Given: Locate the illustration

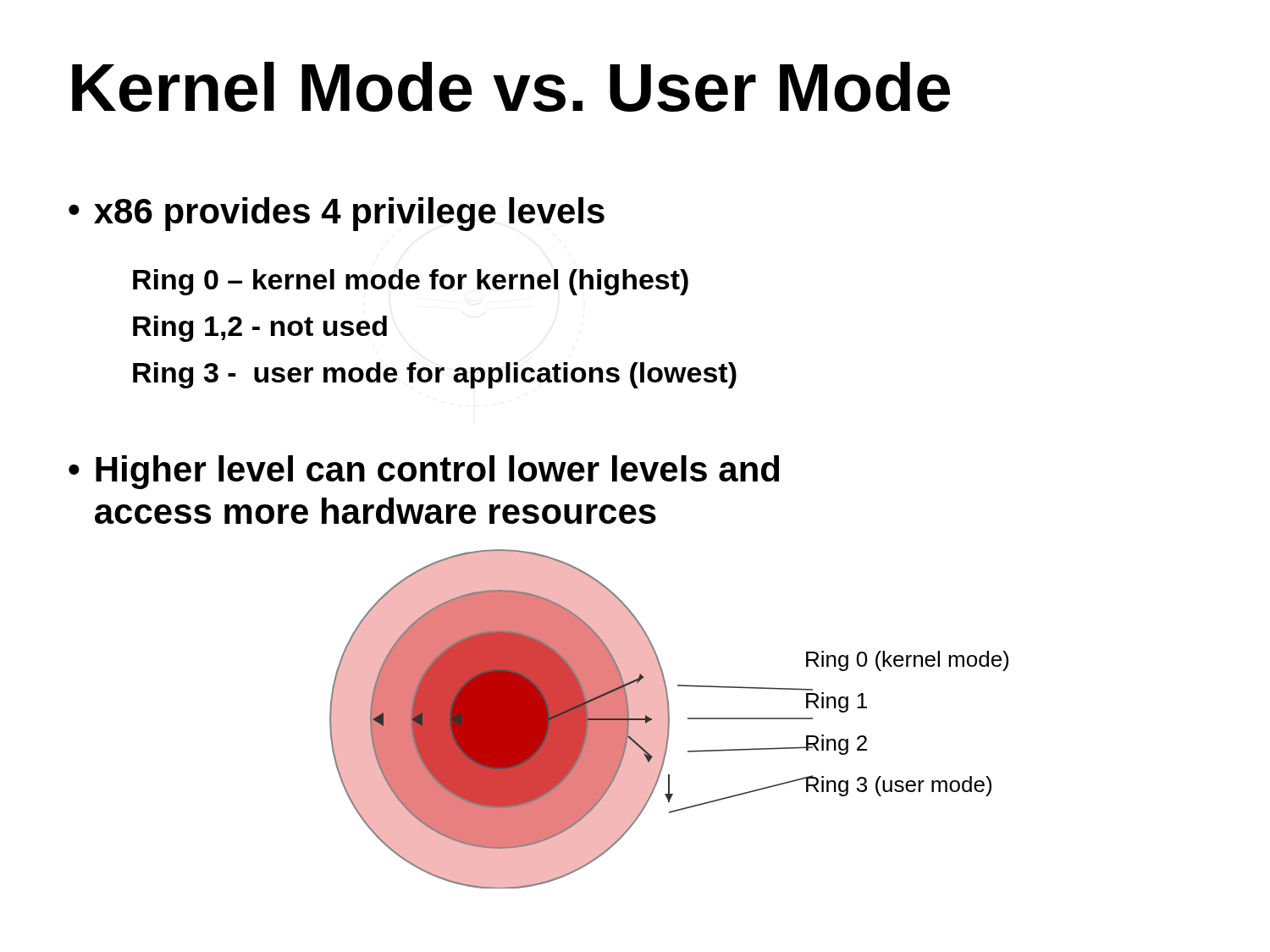Looking at the screenshot, I should (x=466, y=309).
